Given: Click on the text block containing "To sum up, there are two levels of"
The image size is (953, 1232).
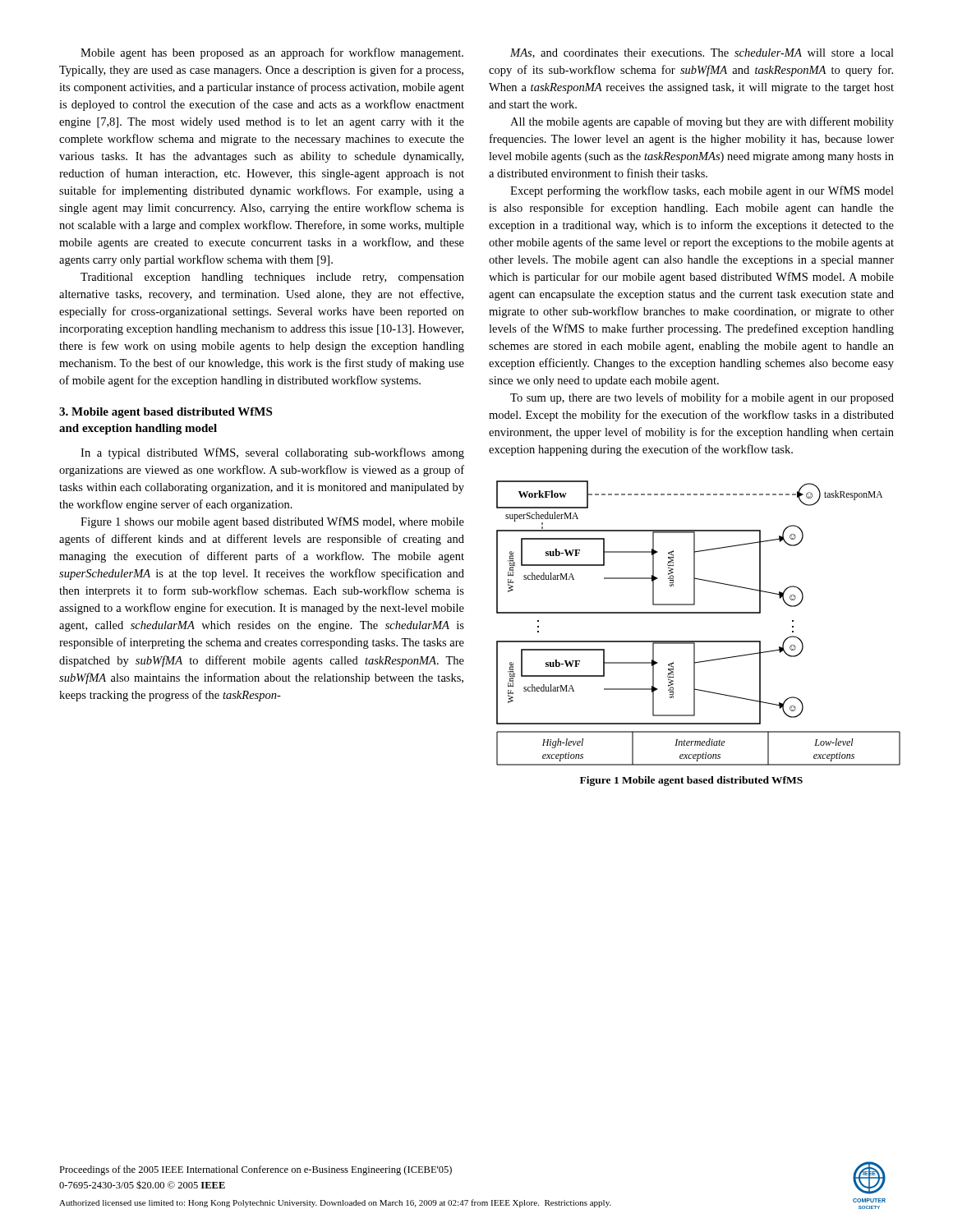Looking at the screenshot, I should (x=691, y=424).
